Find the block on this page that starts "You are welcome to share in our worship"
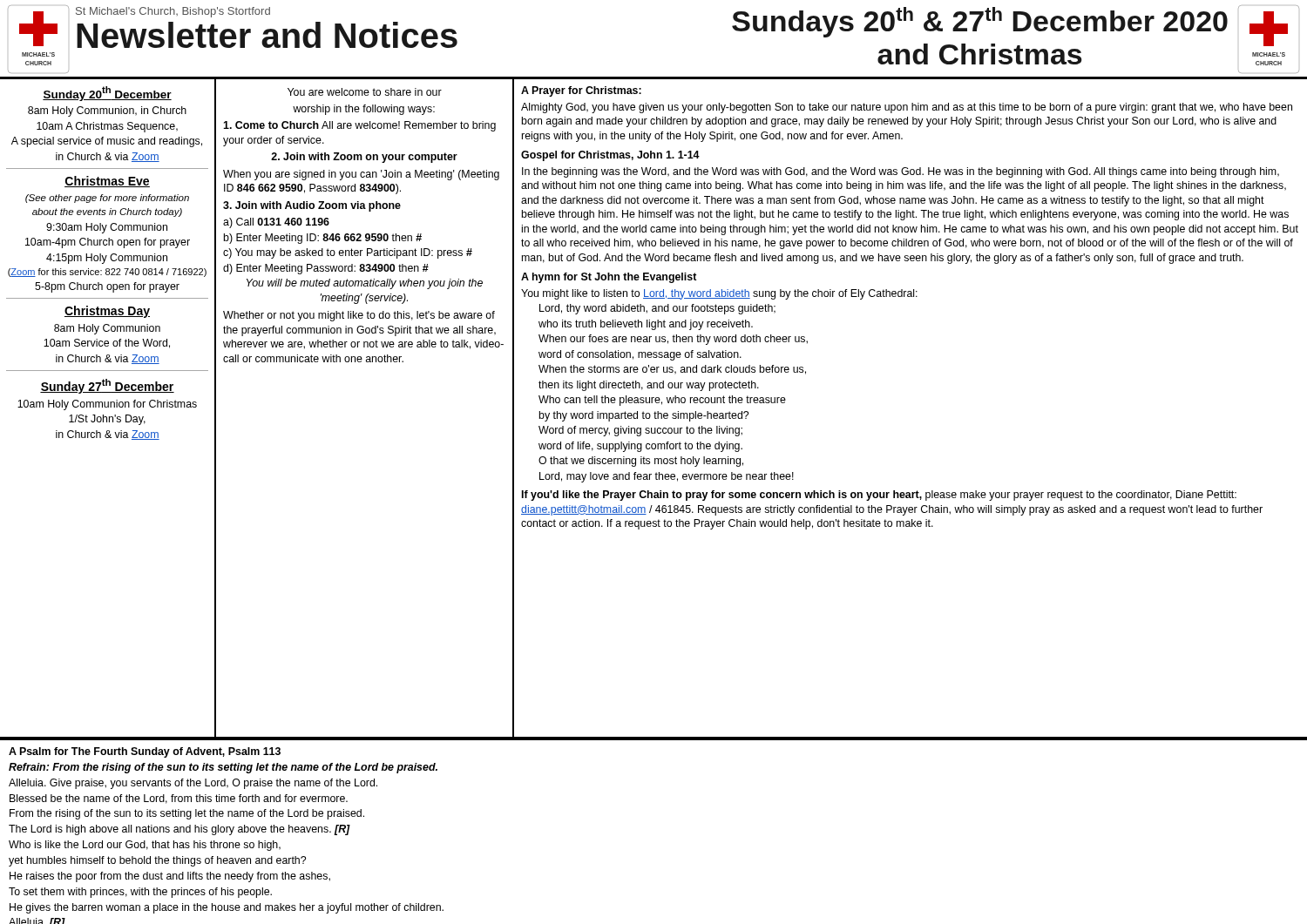The image size is (1307, 924). pyautogui.click(x=364, y=226)
